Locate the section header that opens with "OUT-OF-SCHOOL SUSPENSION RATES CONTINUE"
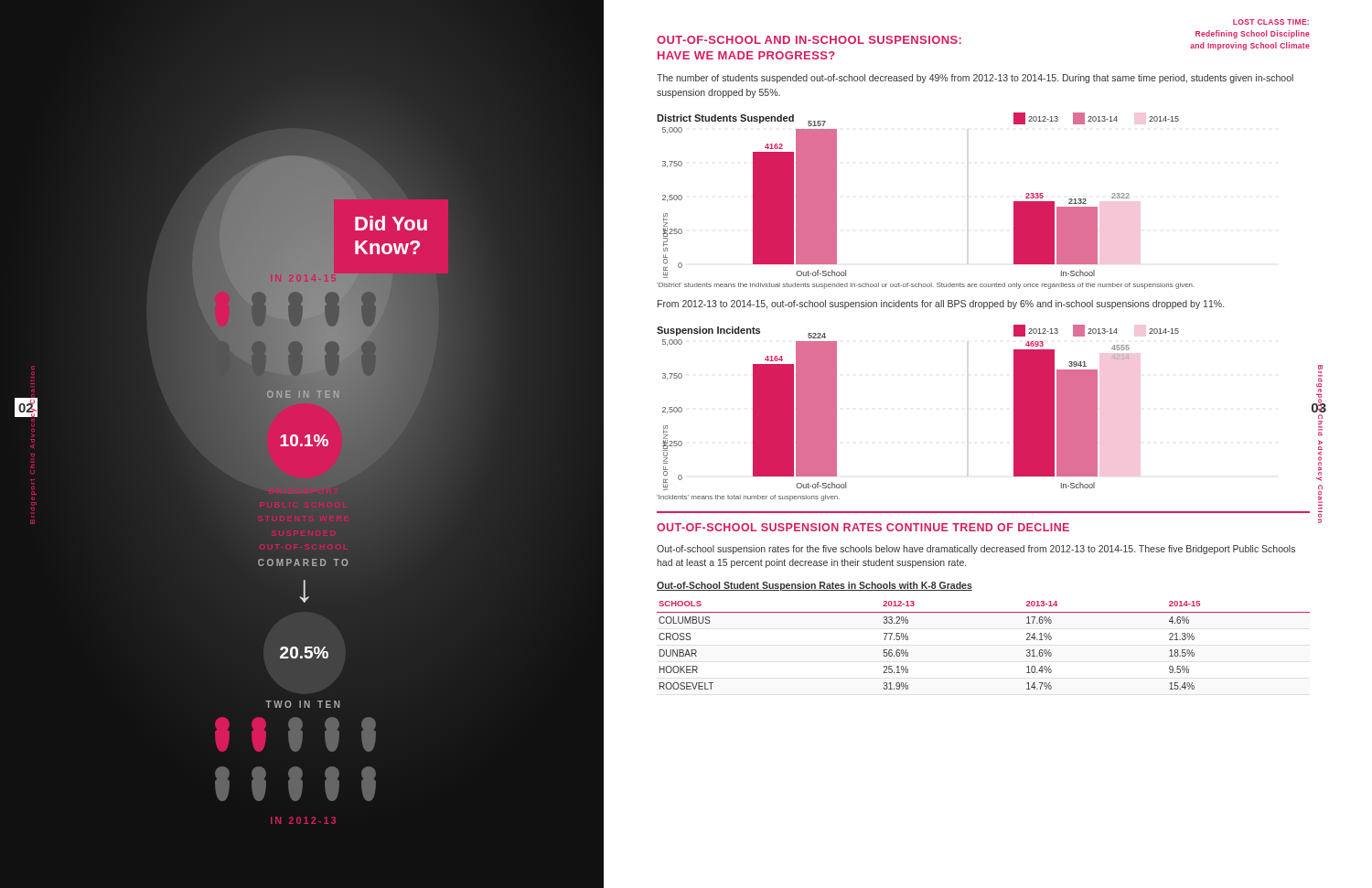The height and width of the screenshot is (888, 1372). 863,528
